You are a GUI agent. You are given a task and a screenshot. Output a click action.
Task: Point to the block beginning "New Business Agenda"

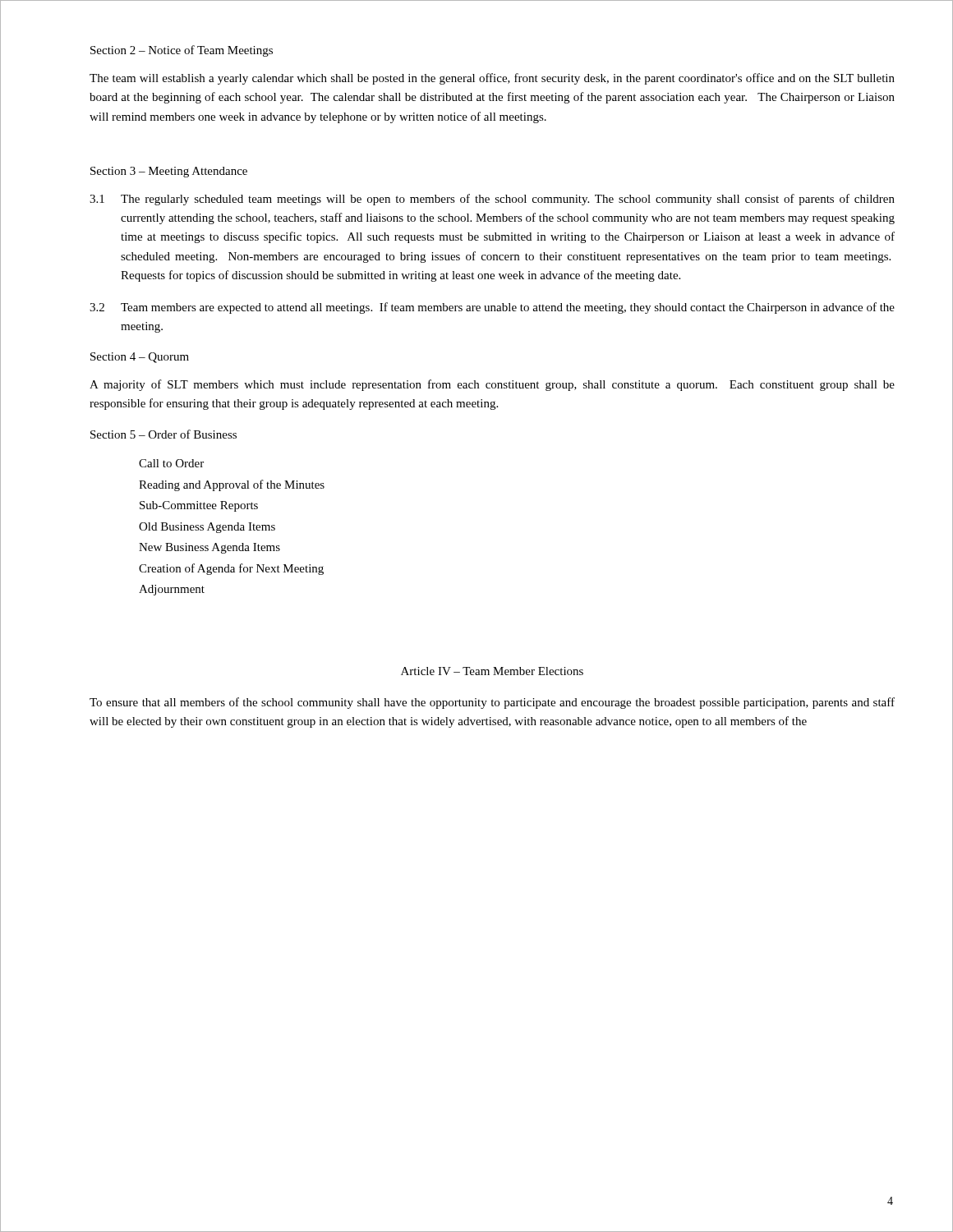coord(210,547)
